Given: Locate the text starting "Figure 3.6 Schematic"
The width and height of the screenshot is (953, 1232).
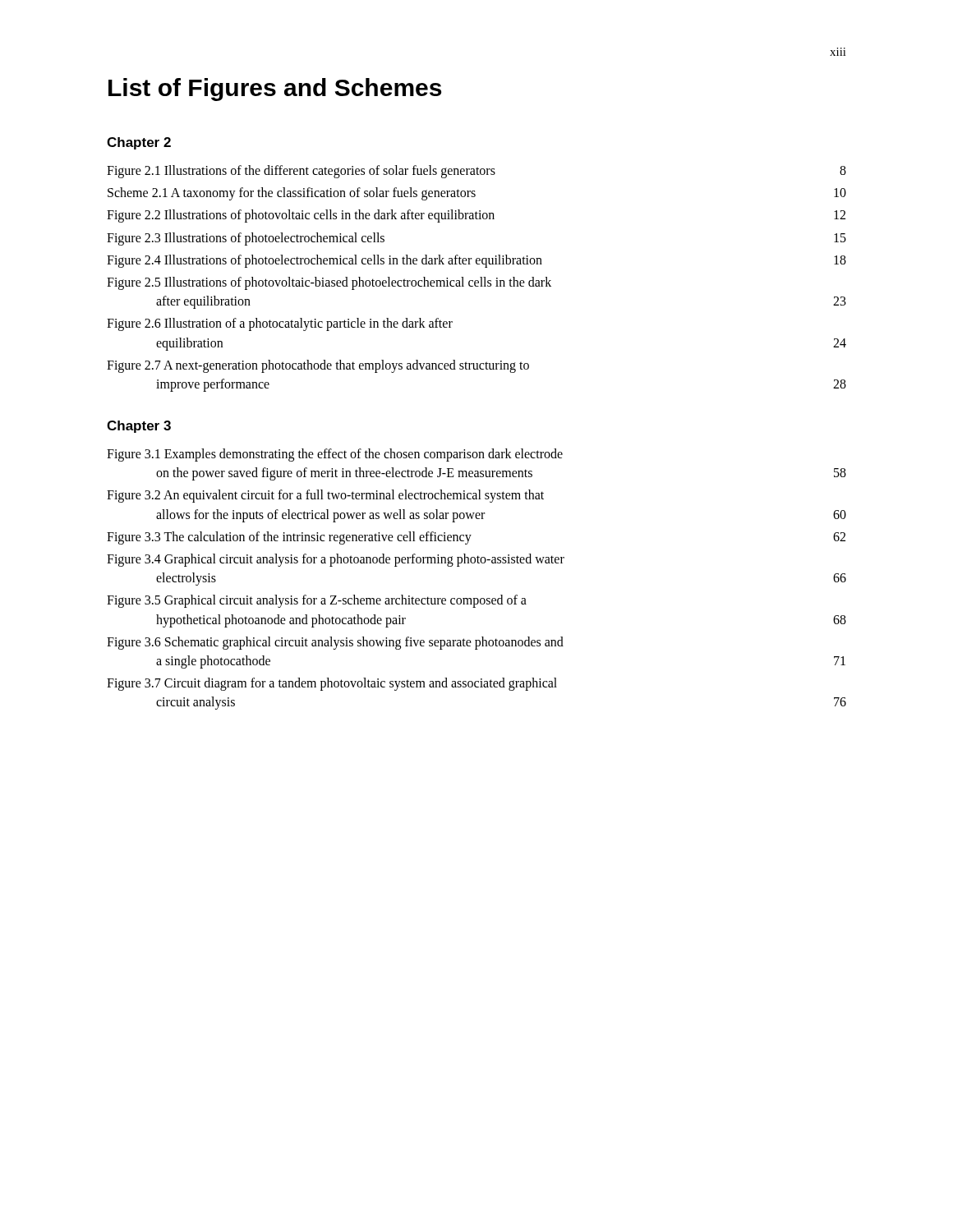Looking at the screenshot, I should tap(476, 651).
